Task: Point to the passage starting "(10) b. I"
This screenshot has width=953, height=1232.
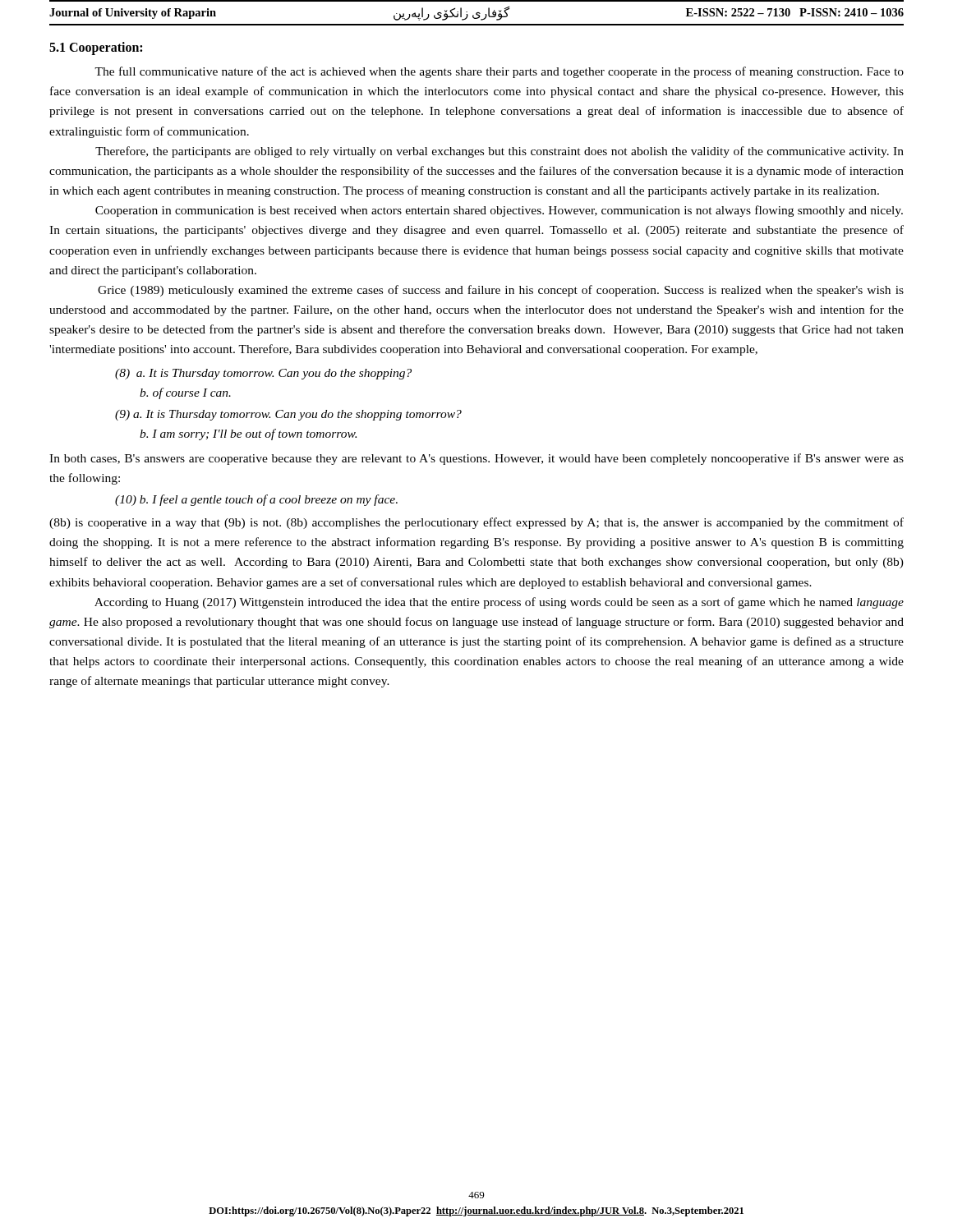Action: pyautogui.click(x=257, y=499)
